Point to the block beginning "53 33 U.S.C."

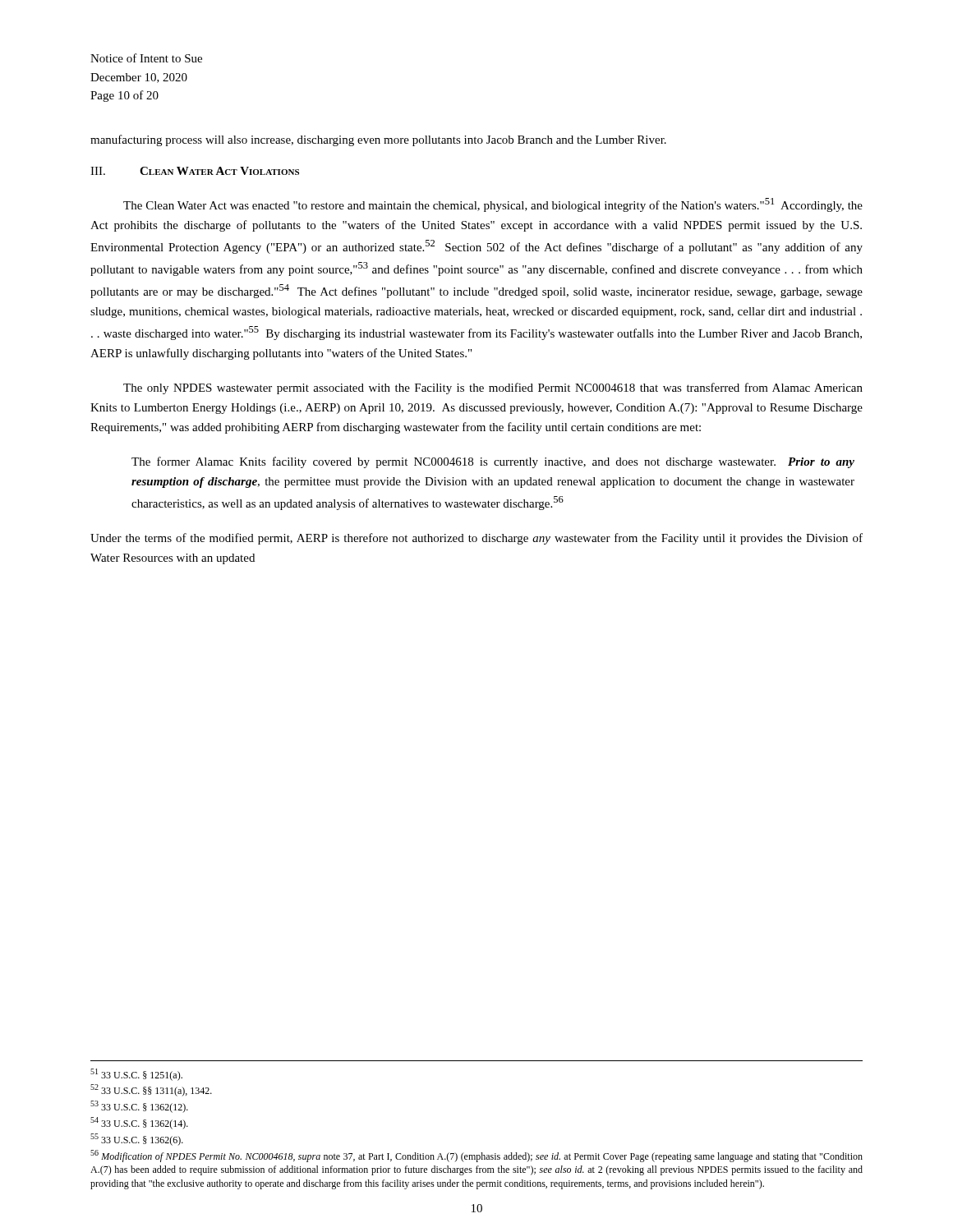pyautogui.click(x=139, y=1106)
